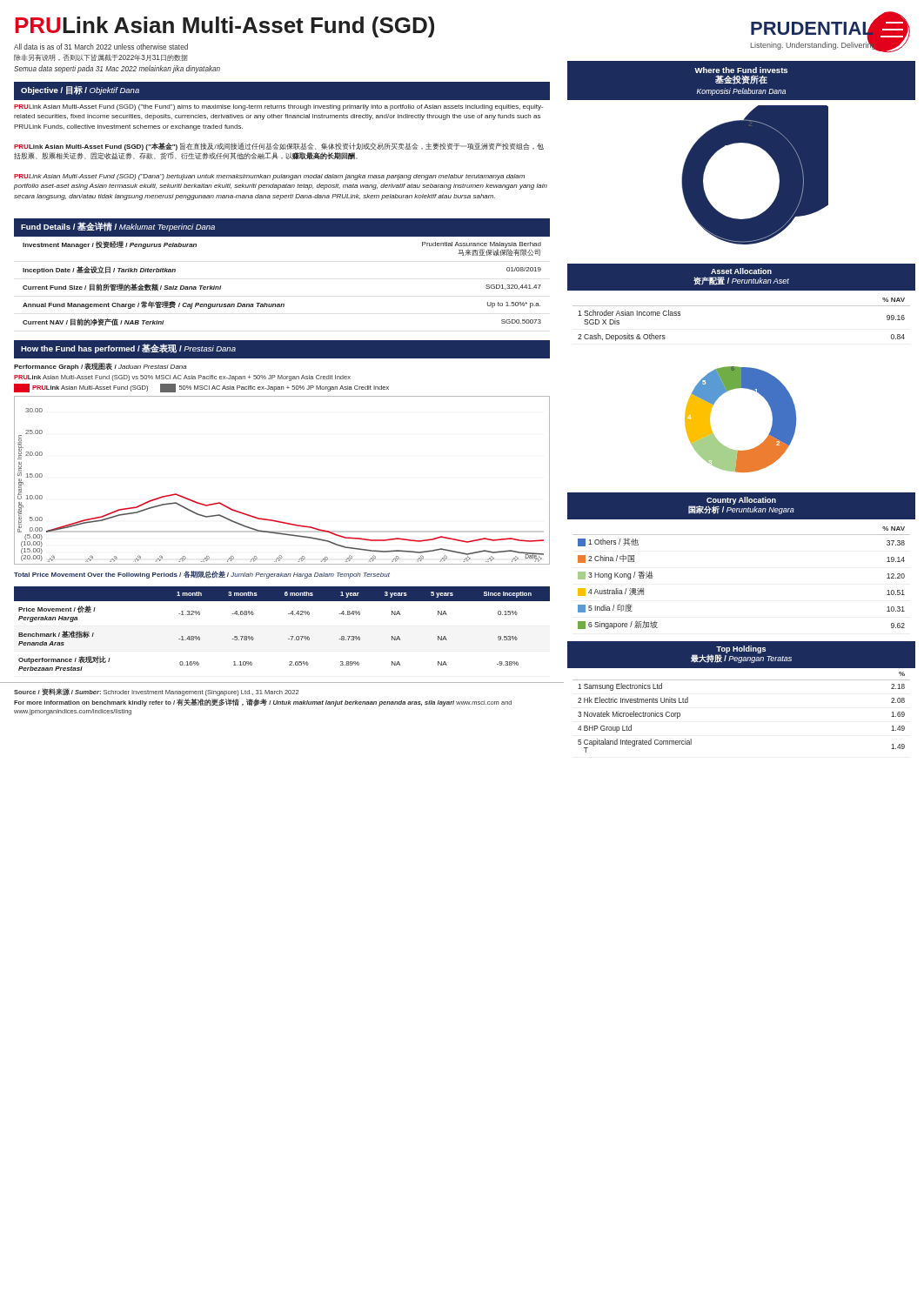Viewport: 924px width, 1305px height.
Task: Point to the section header beginning "Where the Fund invests 基金投资所在"
Action: click(x=741, y=80)
